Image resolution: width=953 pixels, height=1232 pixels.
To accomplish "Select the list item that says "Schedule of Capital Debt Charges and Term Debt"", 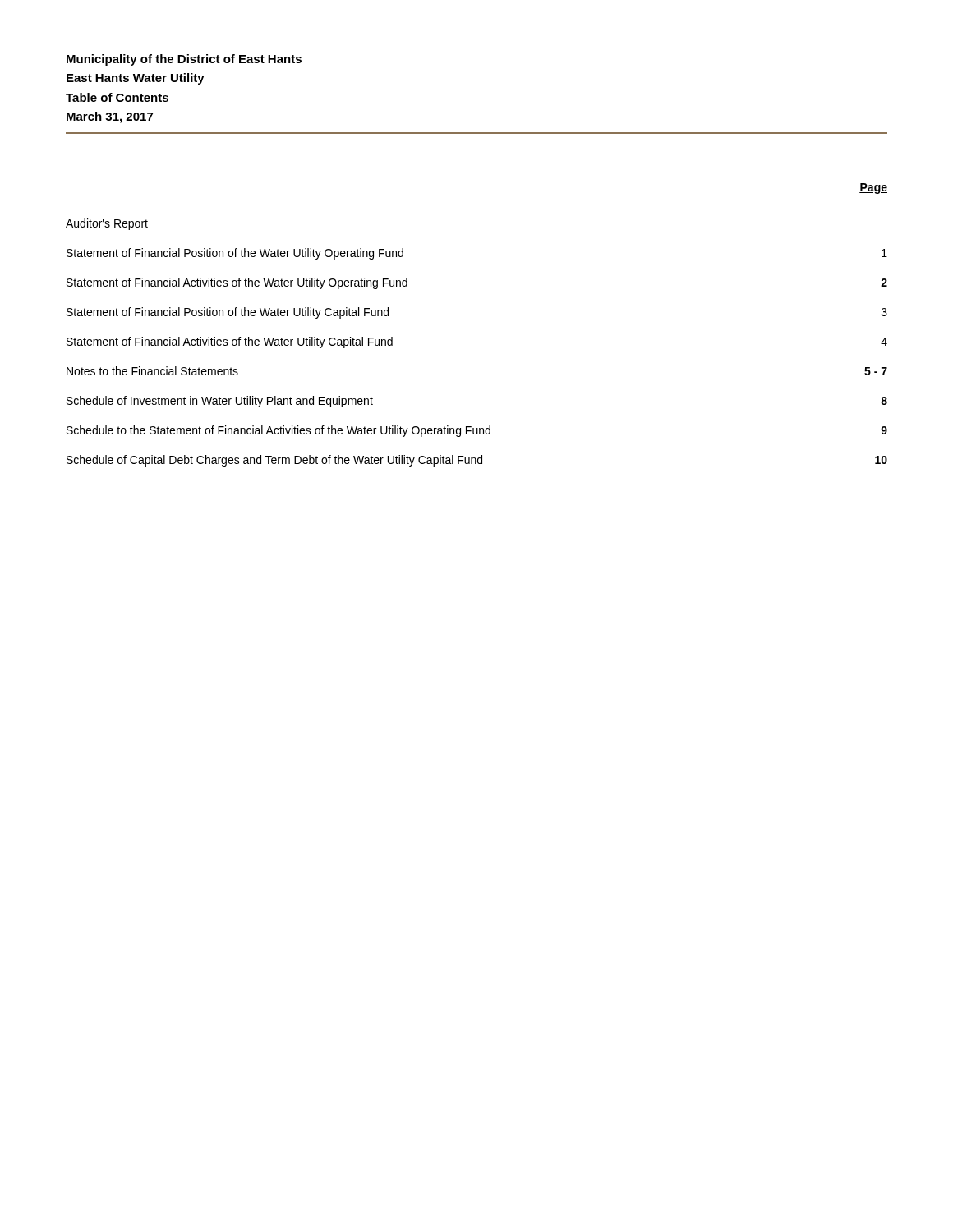I will coord(476,460).
